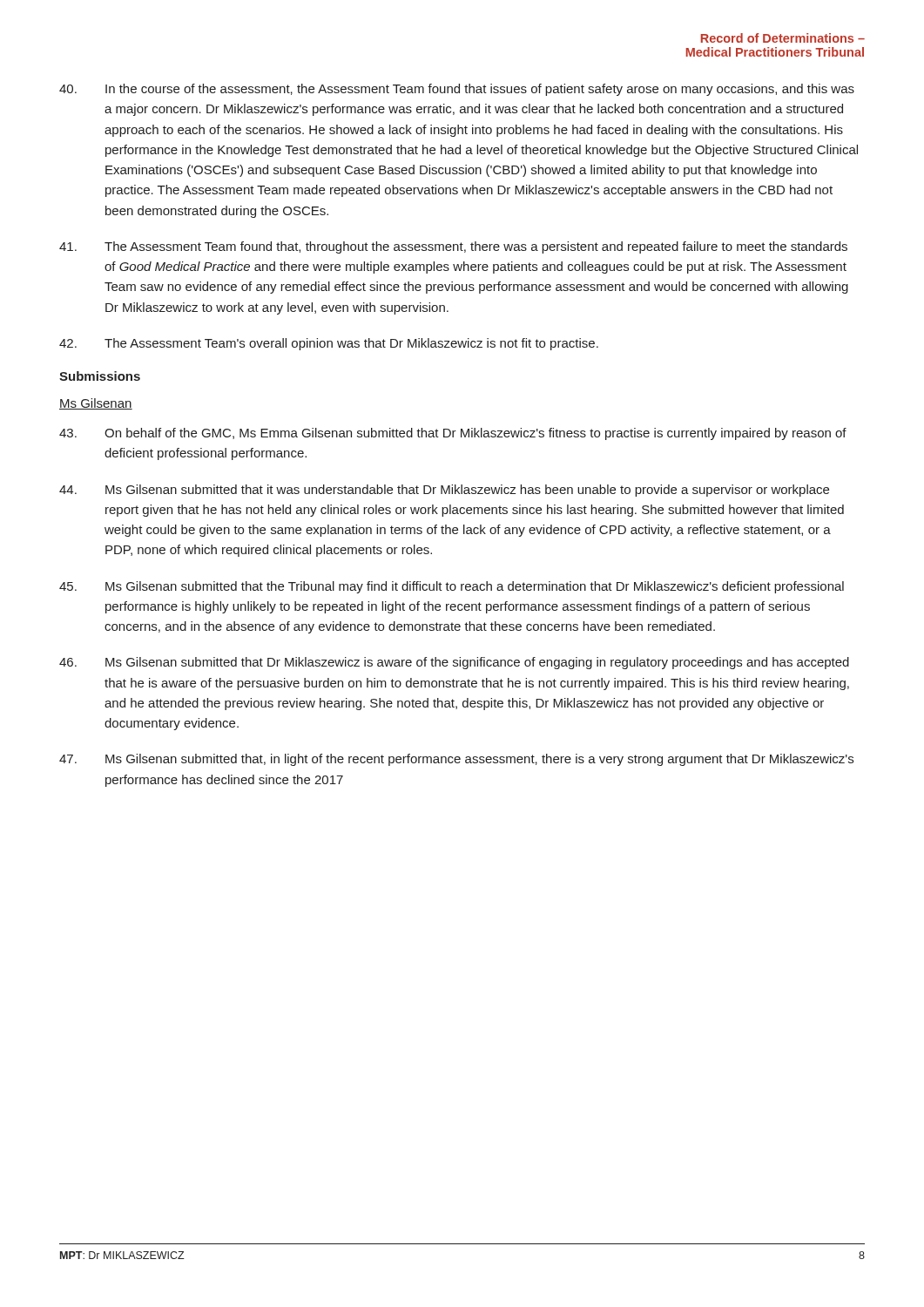Image resolution: width=924 pixels, height=1307 pixels.
Task: Click on the text block containing "On behalf of the GMC, Ms Emma Gilsenan"
Action: coord(460,443)
